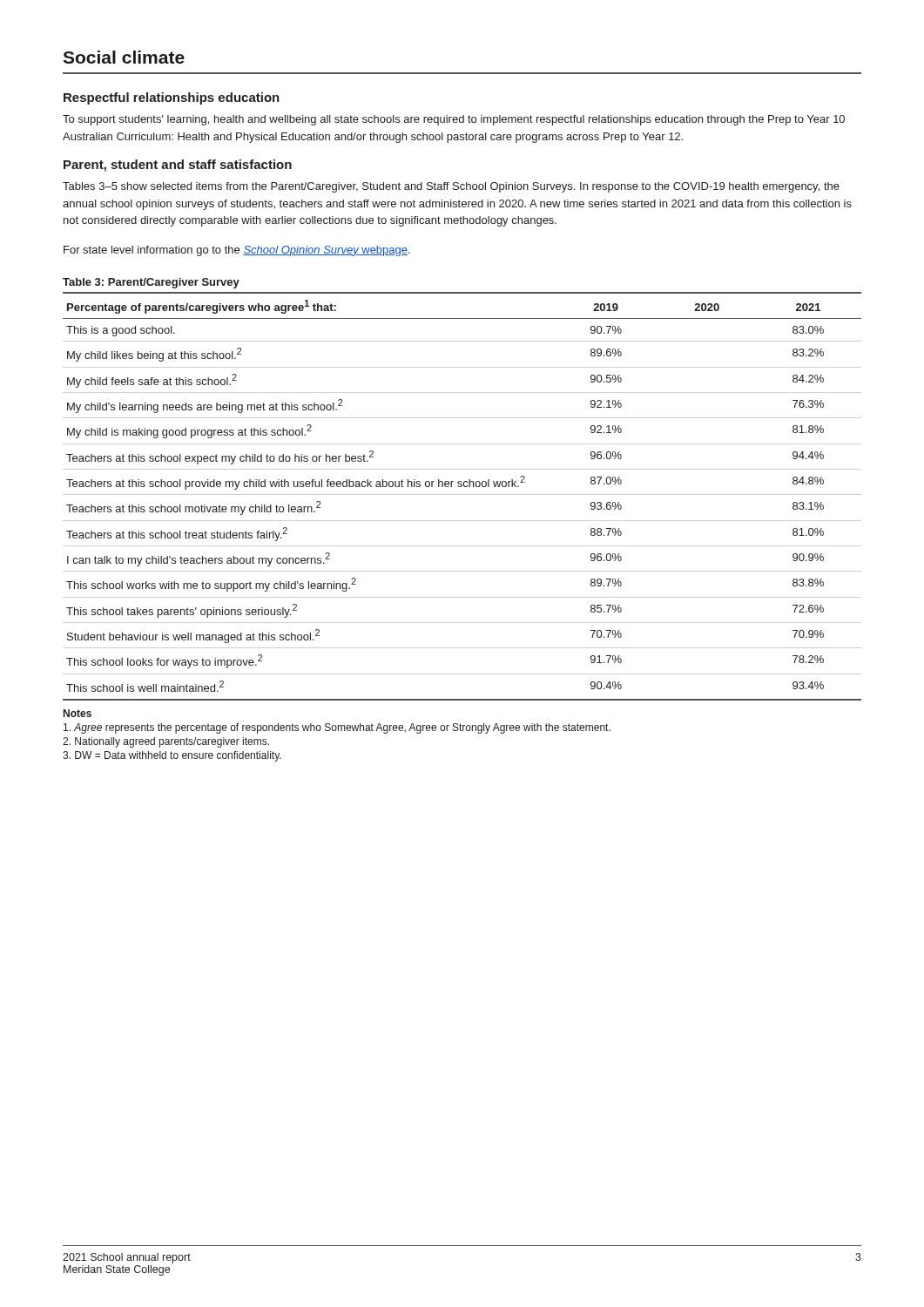Select the passage starting "To support students' learning, health and"

[x=454, y=127]
